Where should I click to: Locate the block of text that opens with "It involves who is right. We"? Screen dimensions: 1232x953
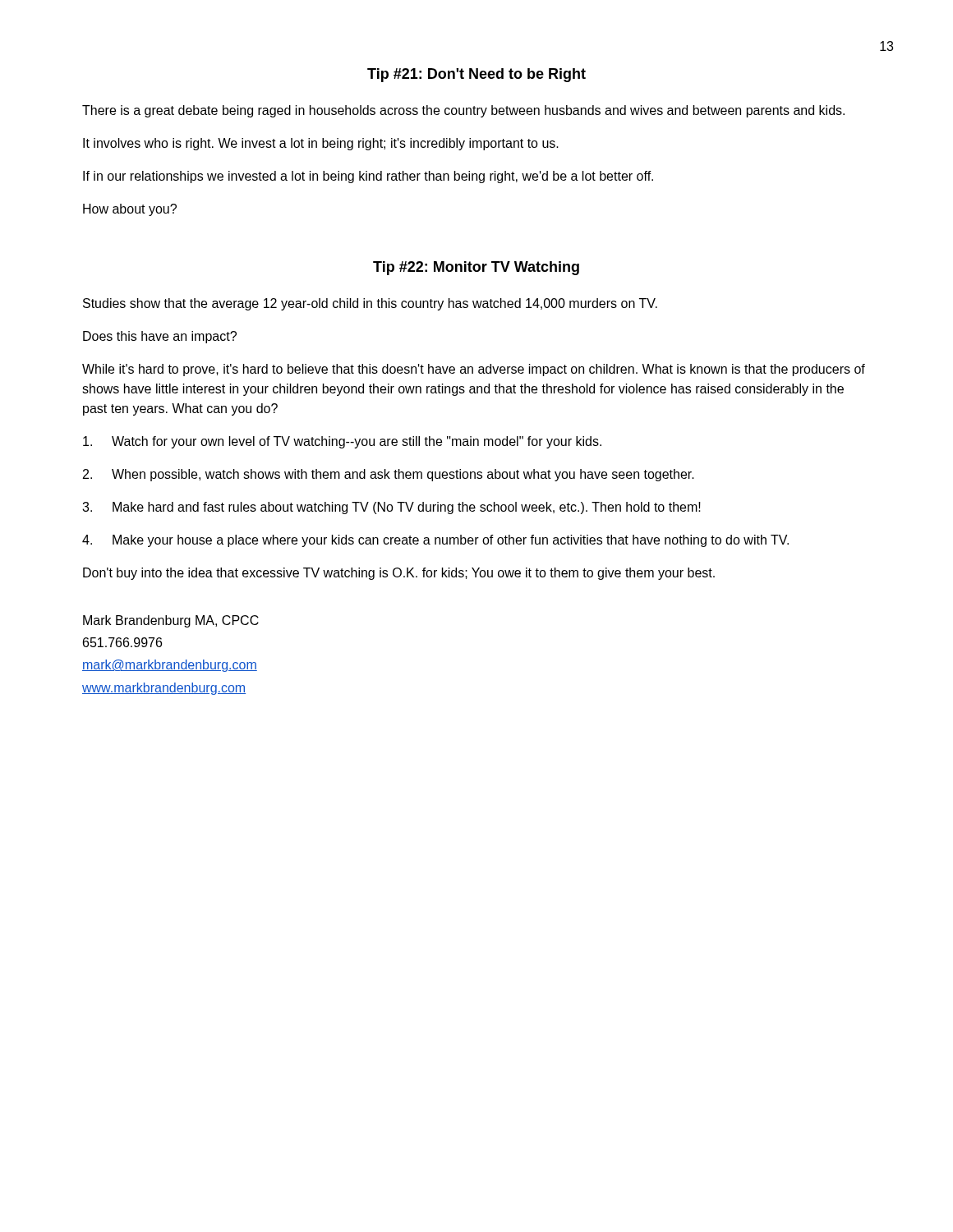(x=321, y=143)
